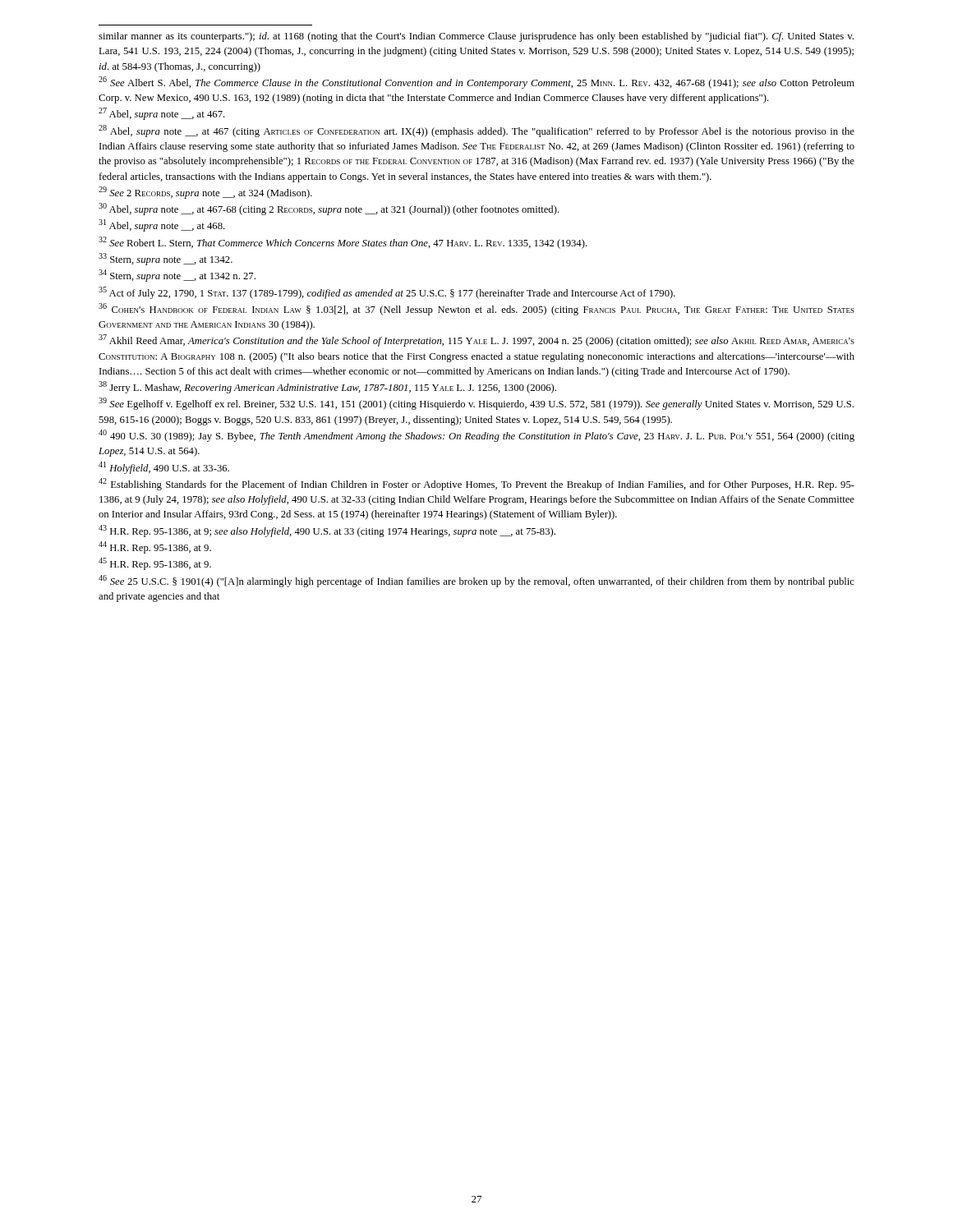Point to the text block starting "40 490 U.S. 30 (1989); Jay S. Bybee,"
Screen dimensions: 1232x953
[476, 443]
